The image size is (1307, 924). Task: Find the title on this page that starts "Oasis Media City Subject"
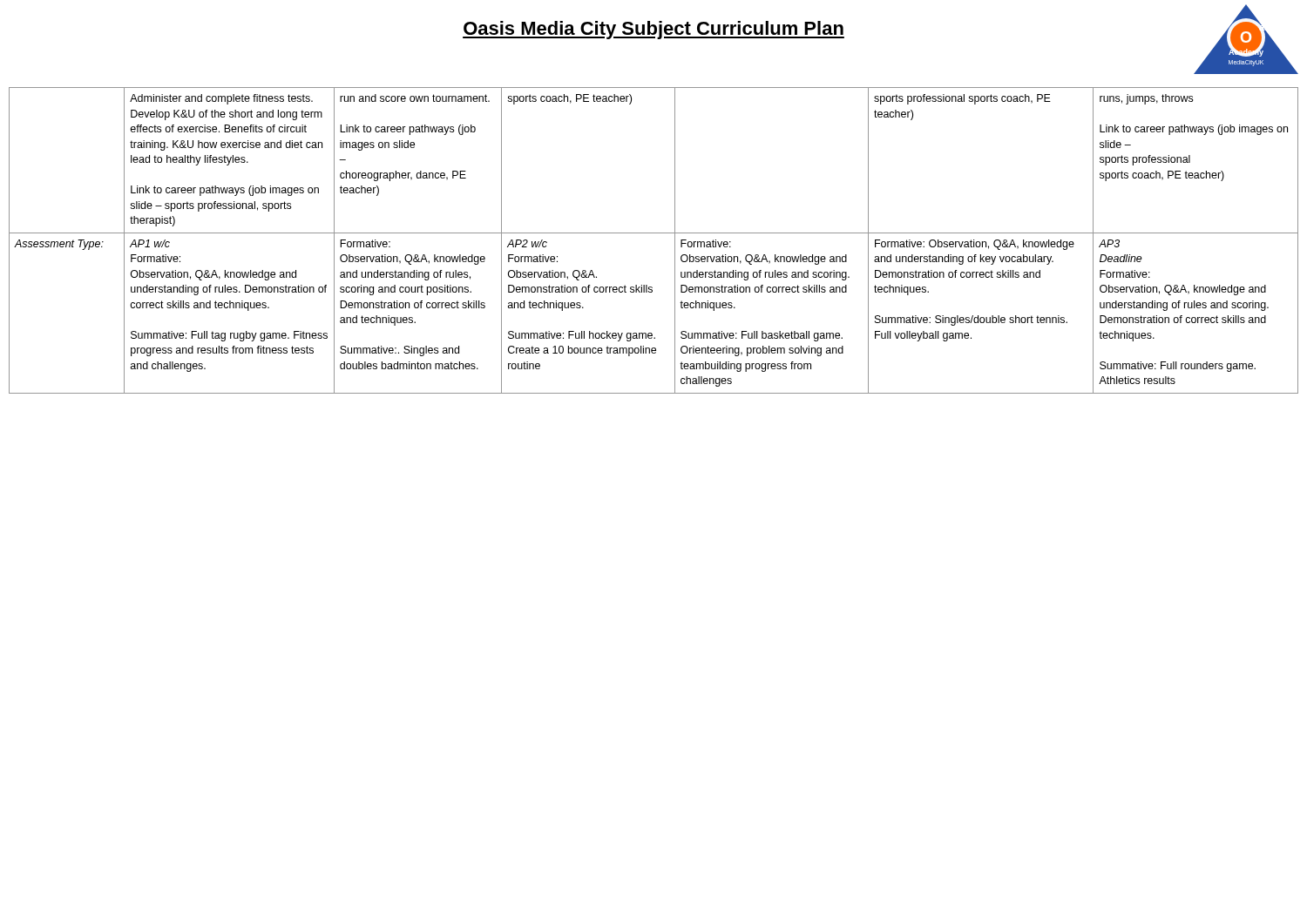pyautogui.click(x=654, y=29)
